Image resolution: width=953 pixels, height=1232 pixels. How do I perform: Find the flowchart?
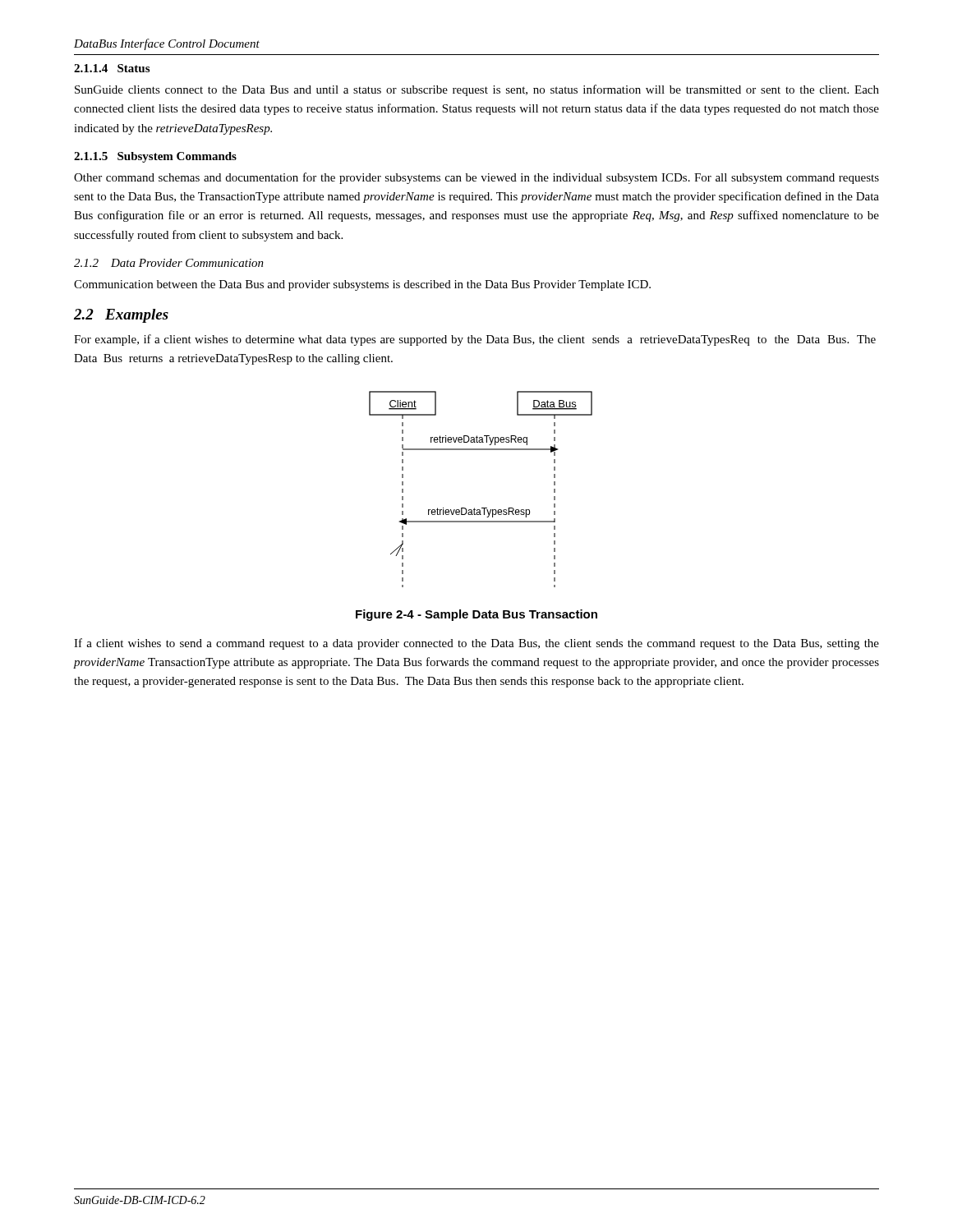click(x=476, y=490)
